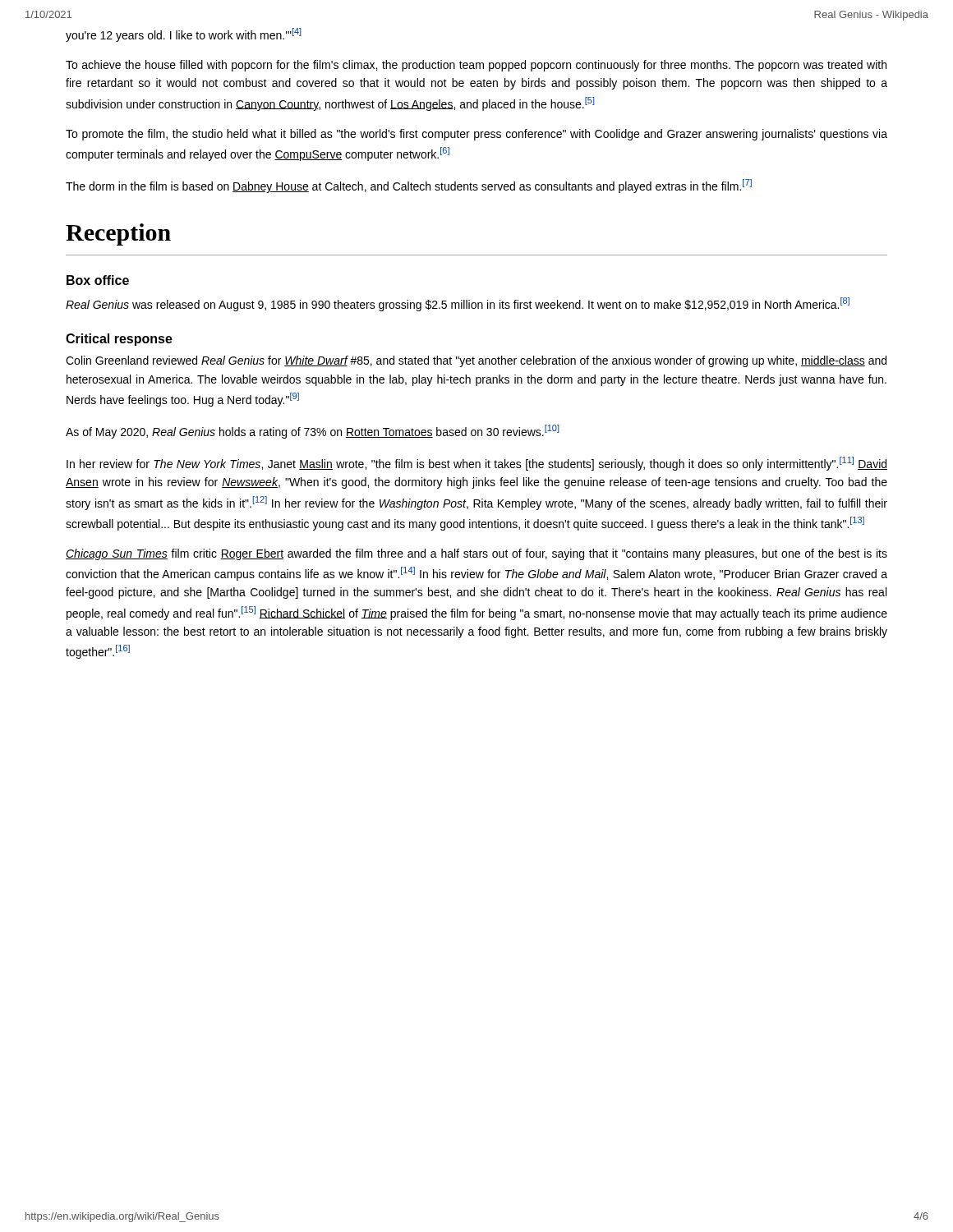Find the text block that says "As of May 2020, Real Genius holds"

point(476,431)
